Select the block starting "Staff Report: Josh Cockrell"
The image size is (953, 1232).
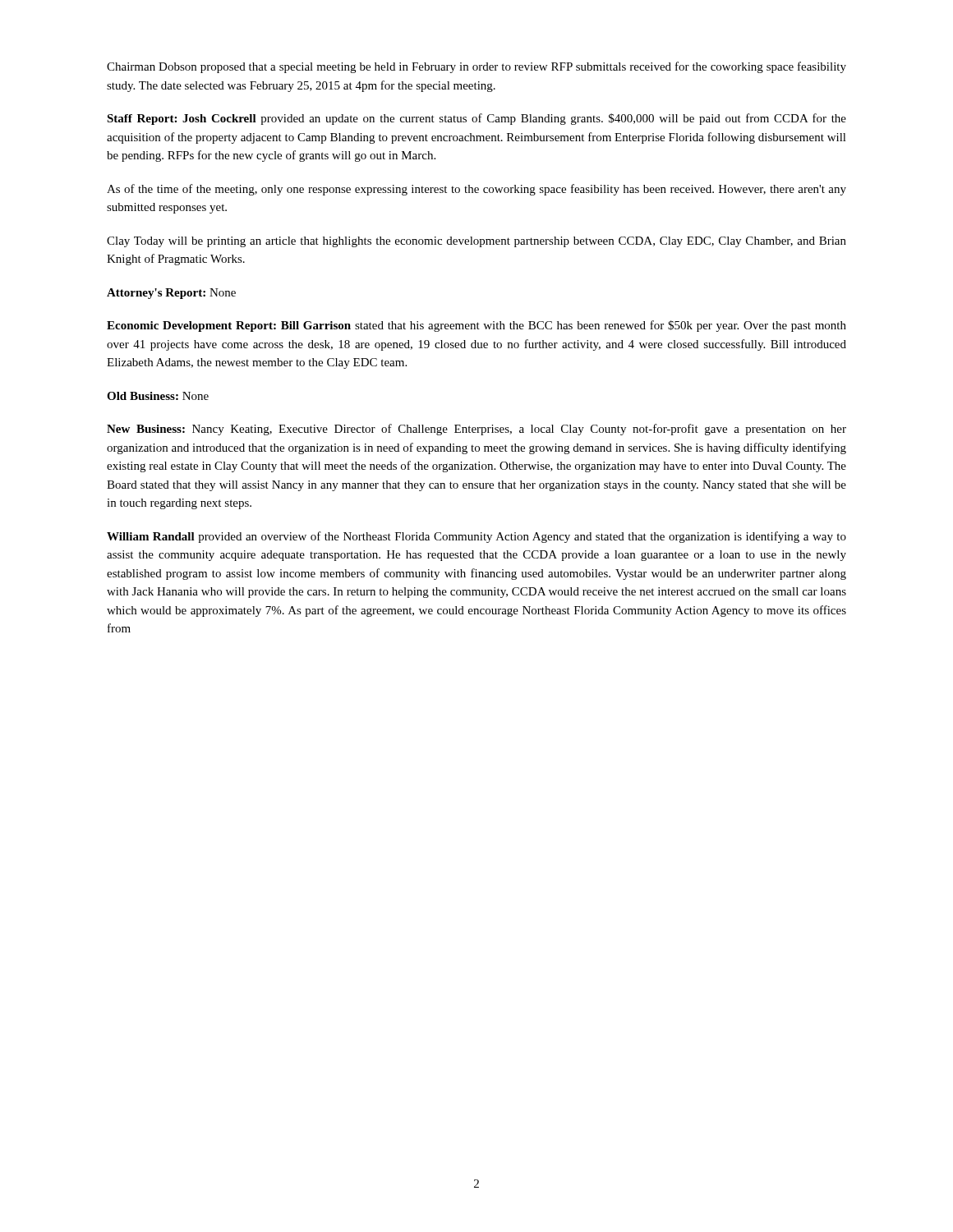tap(476, 137)
